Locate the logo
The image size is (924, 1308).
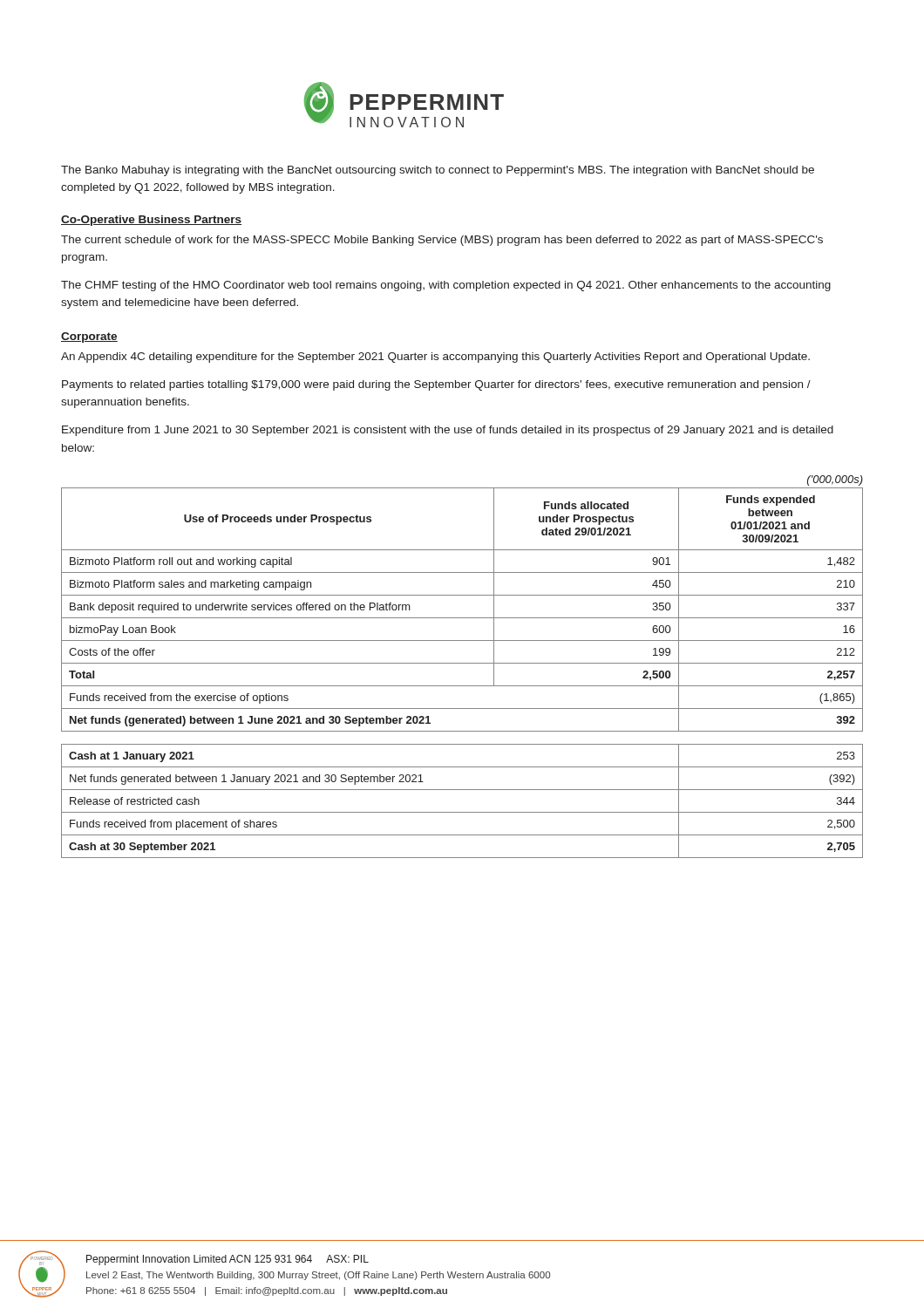(462, 107)
